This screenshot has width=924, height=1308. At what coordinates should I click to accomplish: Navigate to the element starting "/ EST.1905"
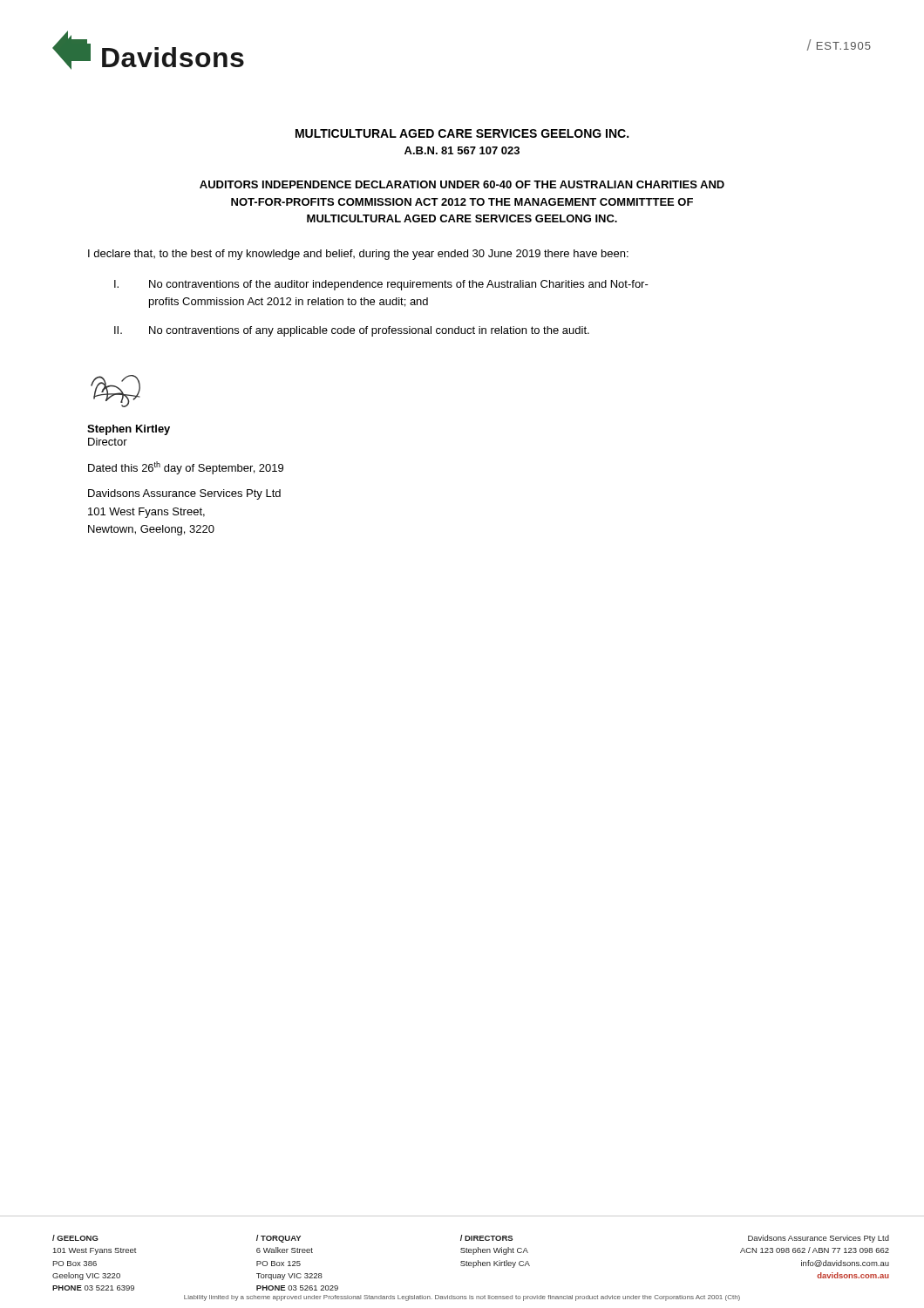pos(839,46)
